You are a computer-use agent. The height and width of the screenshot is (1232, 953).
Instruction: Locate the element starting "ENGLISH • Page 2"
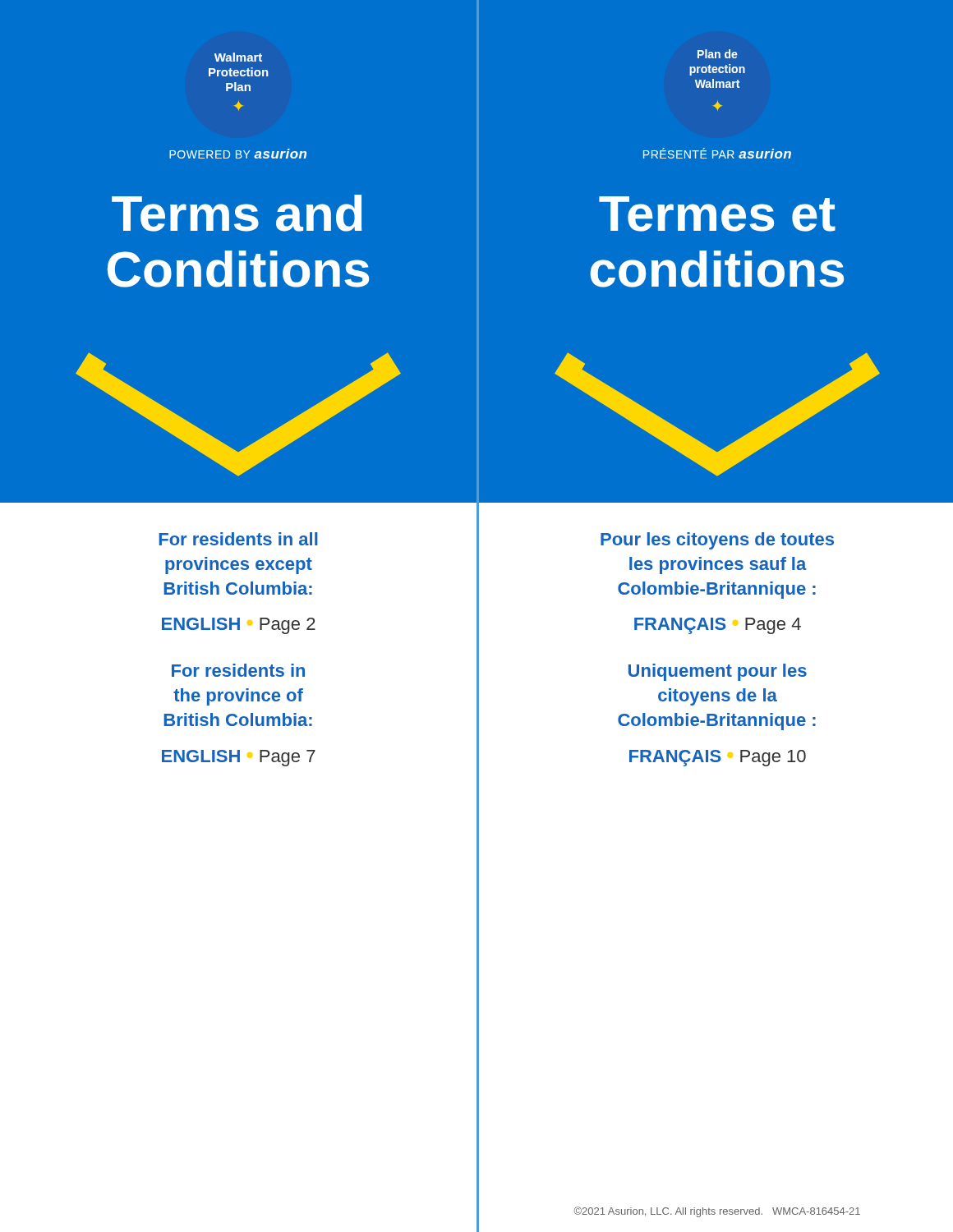[x=238, y=623]
